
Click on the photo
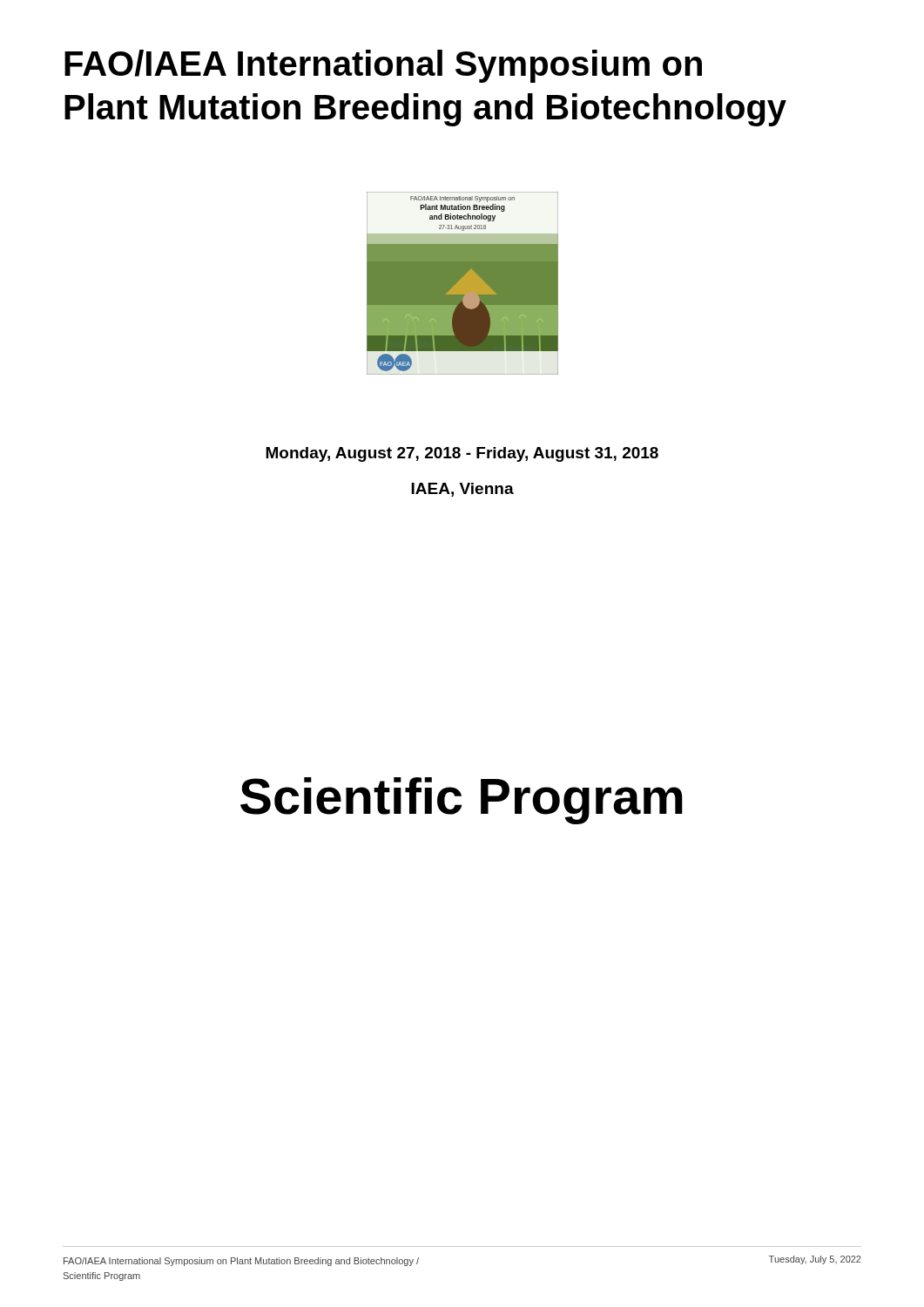pos(462,283)
